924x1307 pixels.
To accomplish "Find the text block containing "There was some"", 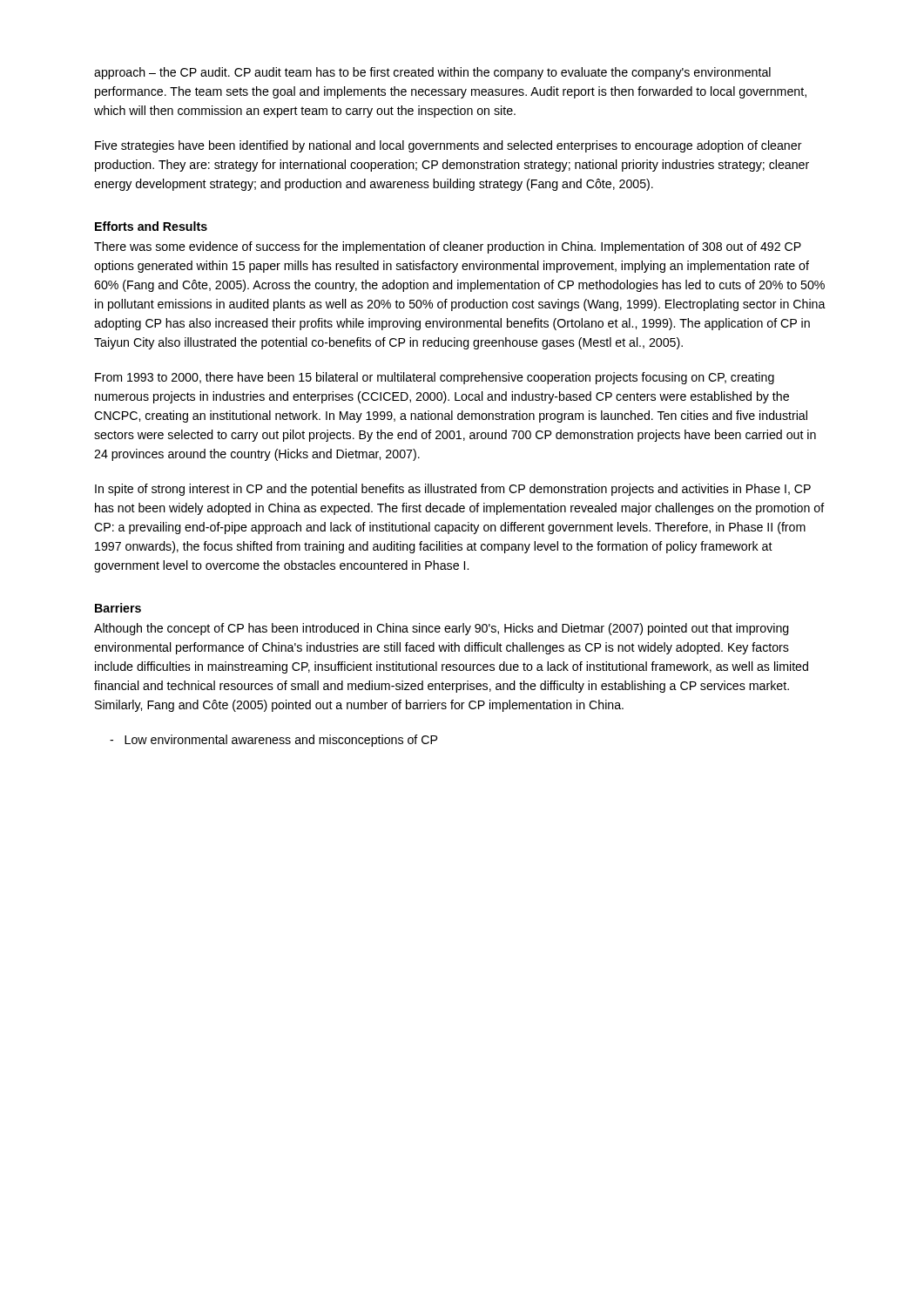I will pyautogui.click(x=460, y=294).
